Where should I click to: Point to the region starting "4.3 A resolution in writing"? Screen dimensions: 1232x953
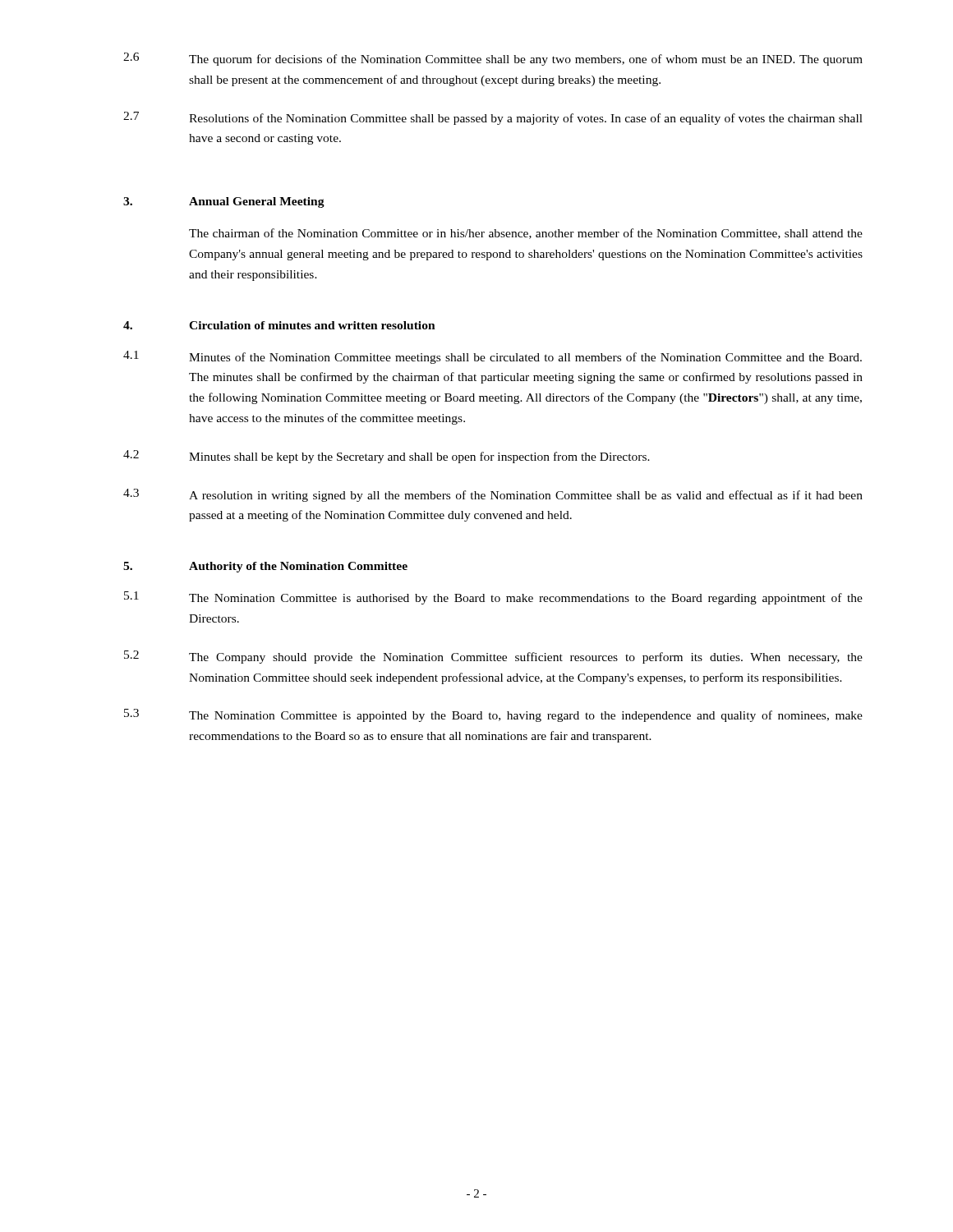493,505
